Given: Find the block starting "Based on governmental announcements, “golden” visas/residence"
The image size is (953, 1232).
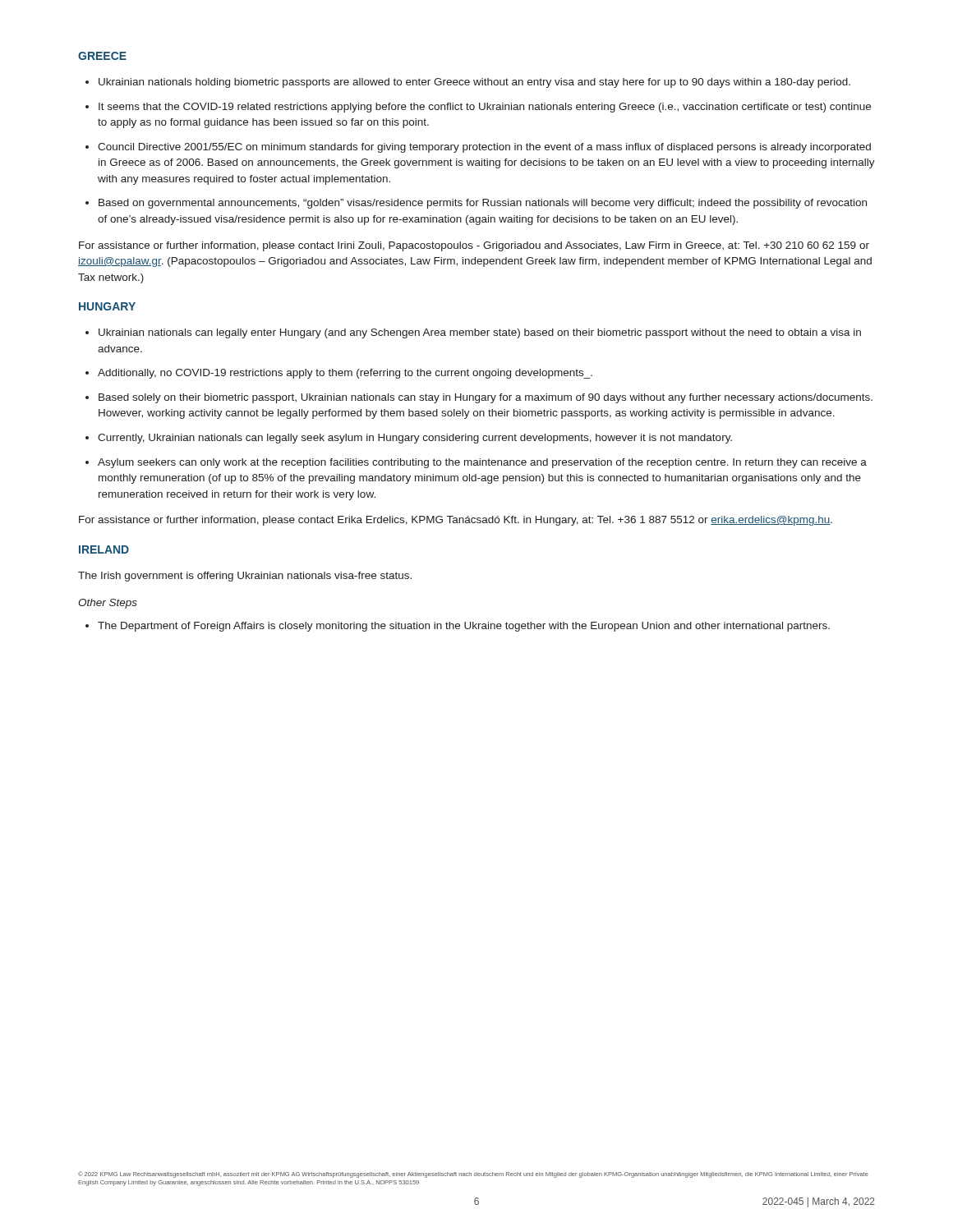Looking at the screenshot, I should click(x=483, y=211).
